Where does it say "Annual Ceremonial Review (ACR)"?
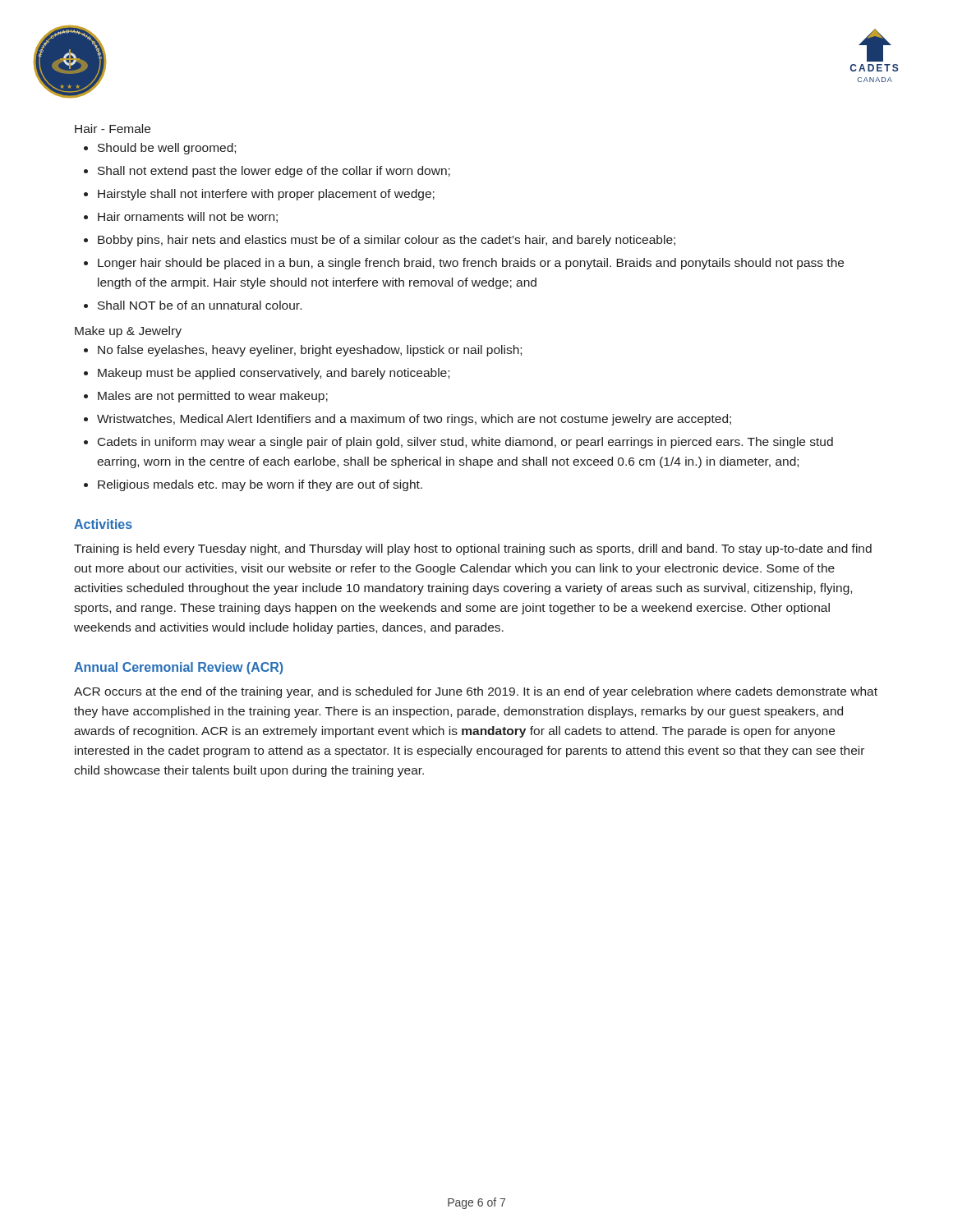 (179, 668)
